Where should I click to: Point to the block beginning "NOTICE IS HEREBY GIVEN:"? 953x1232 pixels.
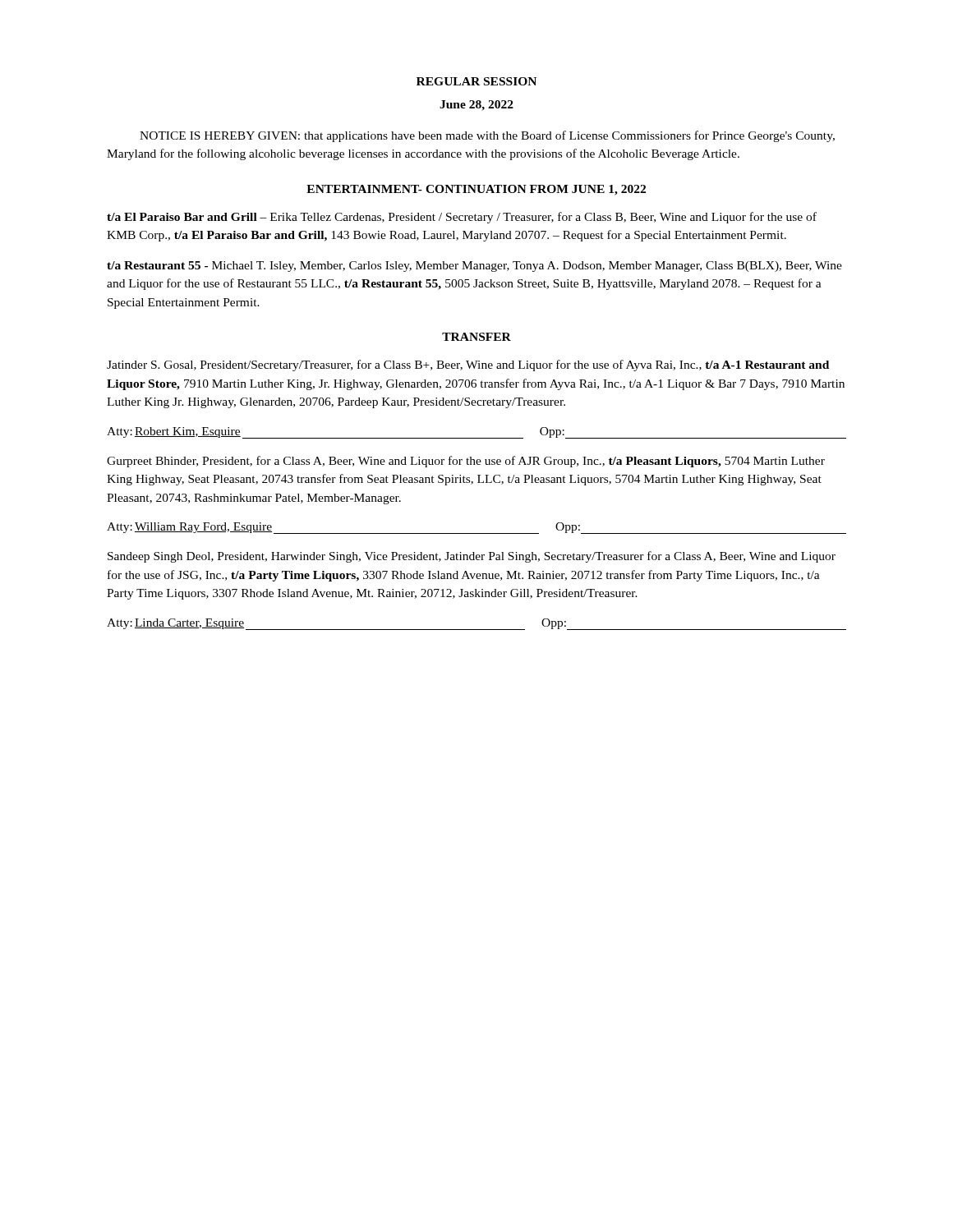tap(471, 144)
